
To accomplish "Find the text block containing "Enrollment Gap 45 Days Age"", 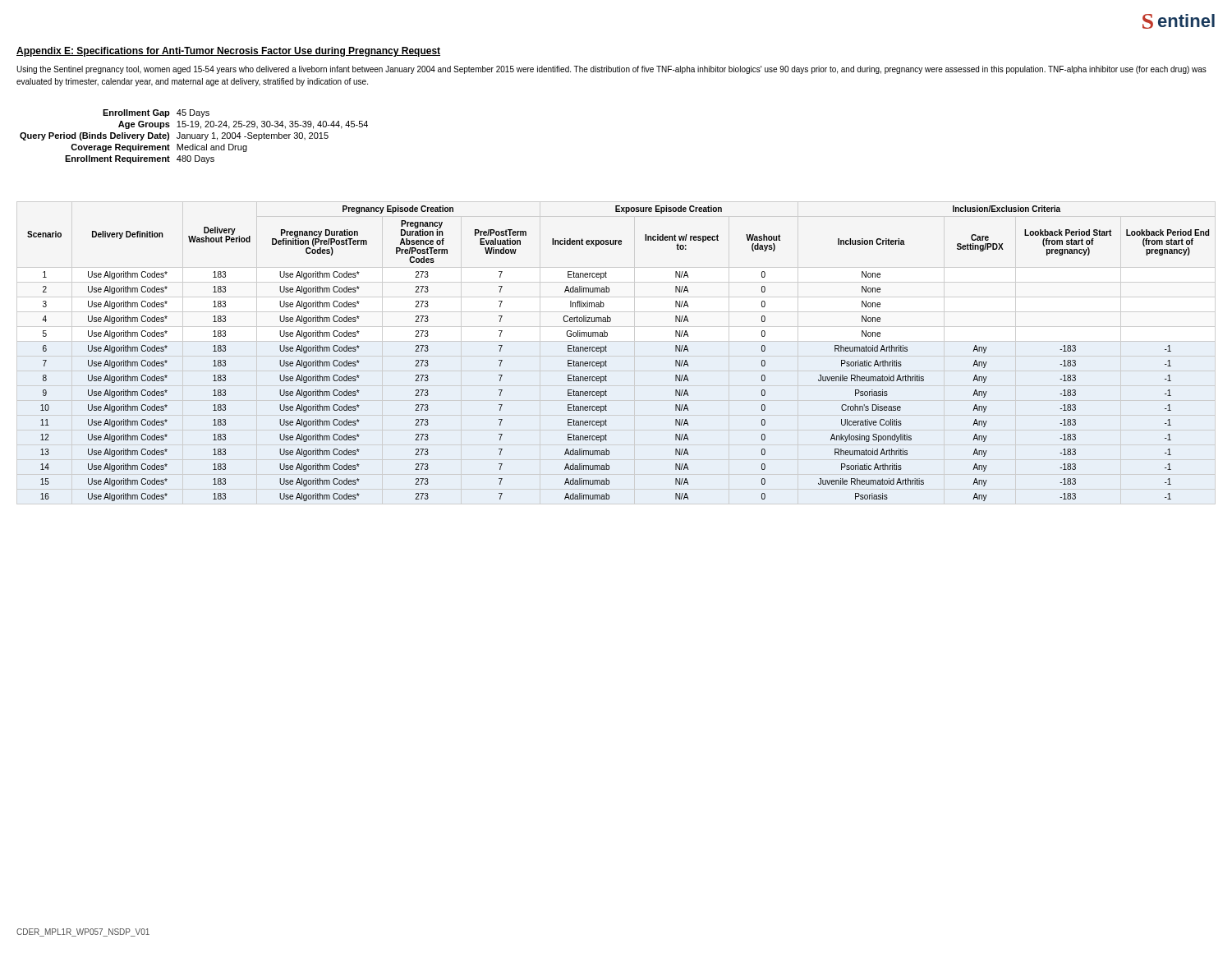I will coord(194,136).
